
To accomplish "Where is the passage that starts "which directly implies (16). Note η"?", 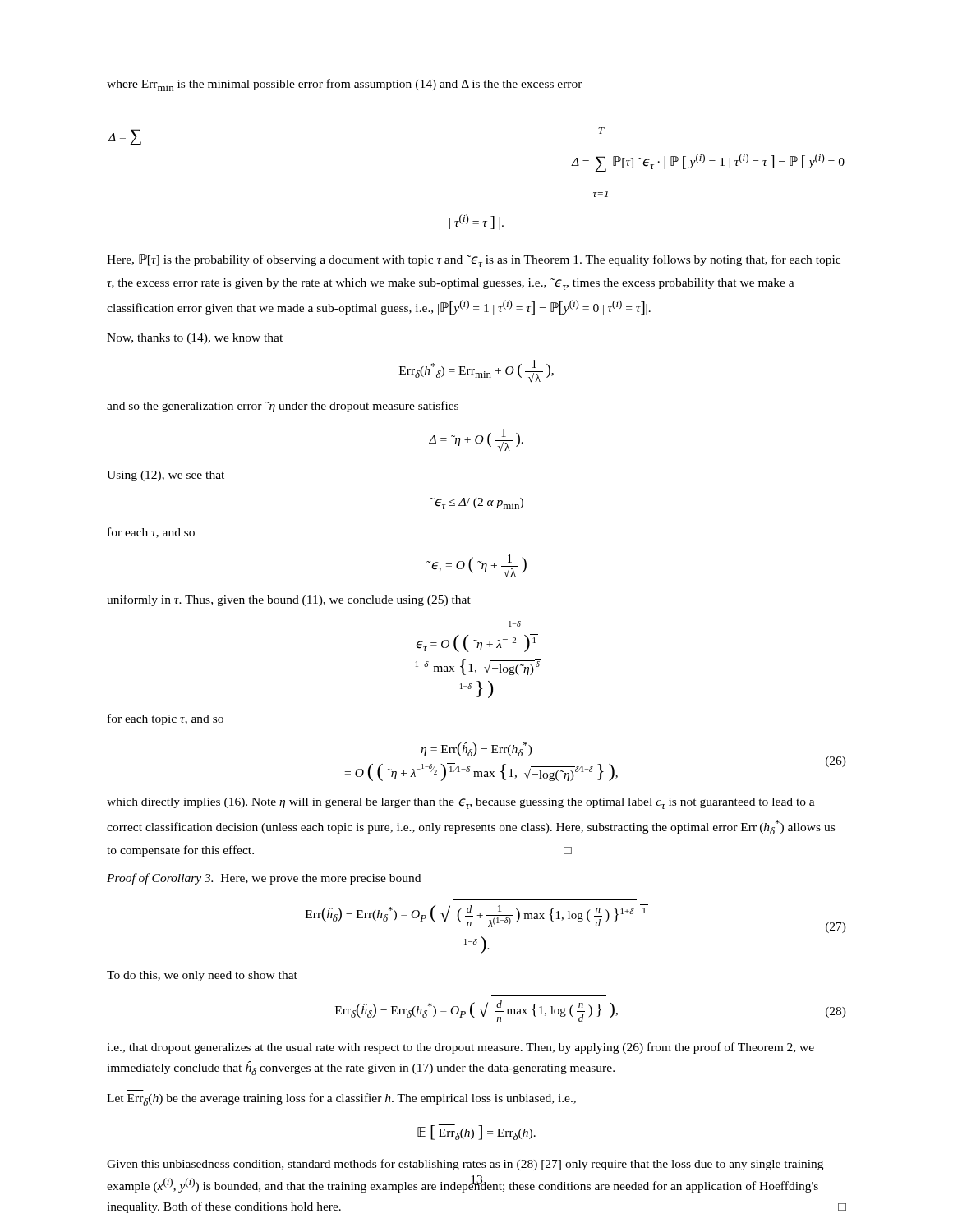I will (x=471, y=826).
